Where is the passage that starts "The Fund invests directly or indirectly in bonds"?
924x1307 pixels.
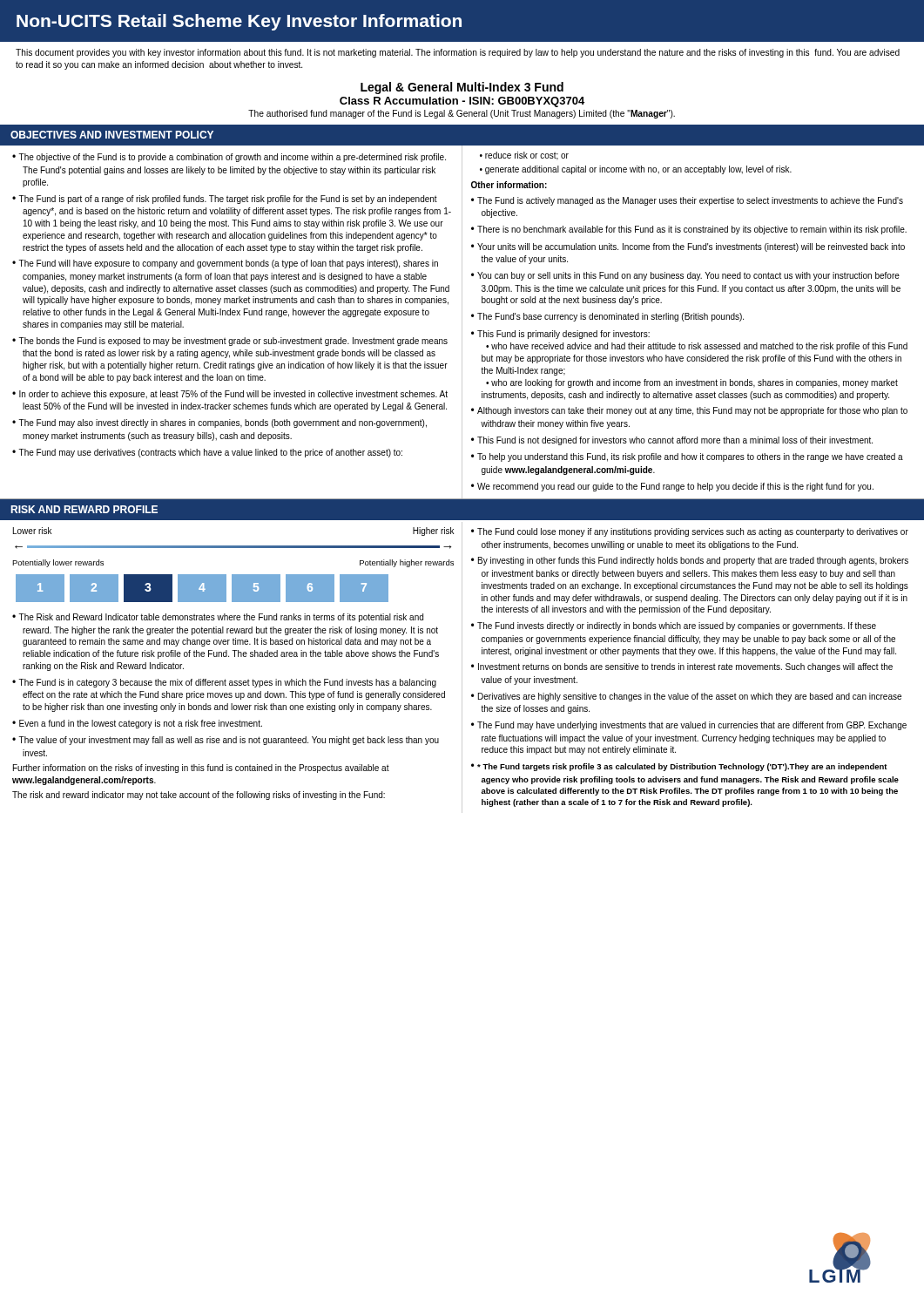click(x=687, y=639)
